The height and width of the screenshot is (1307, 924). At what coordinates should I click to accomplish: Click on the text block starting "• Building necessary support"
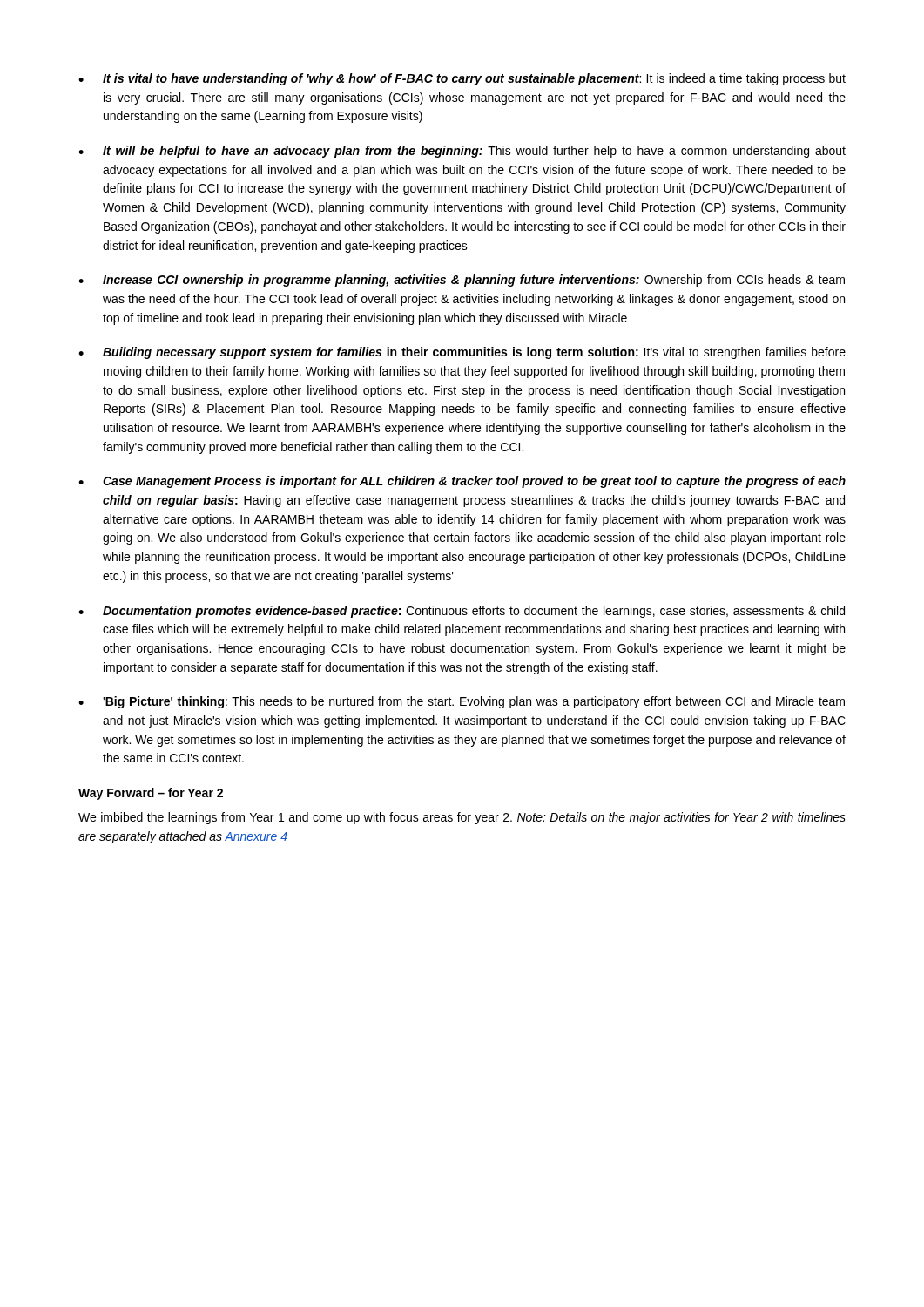pos(462,400)
